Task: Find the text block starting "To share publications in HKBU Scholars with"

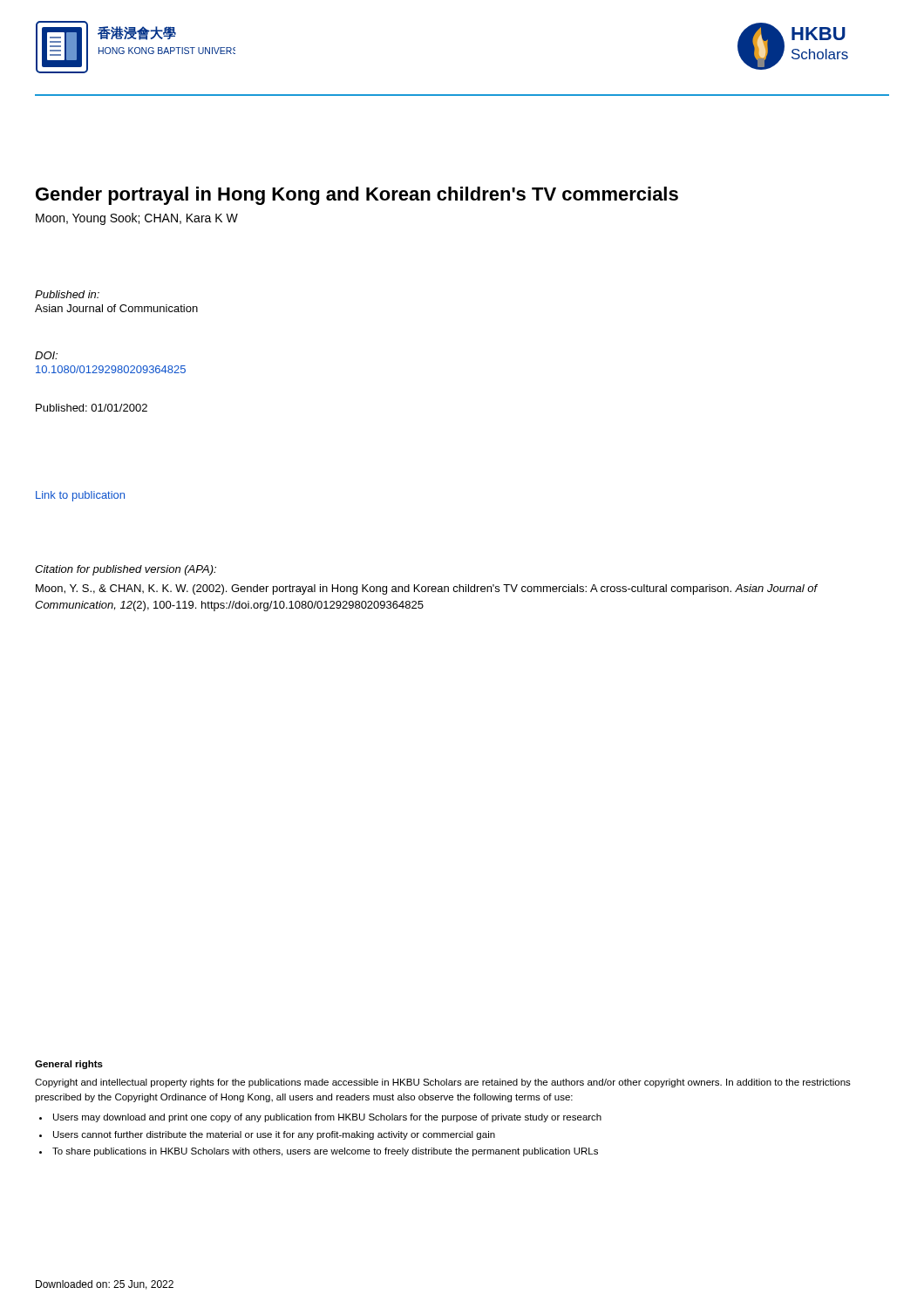Action: click(325, 1151)
